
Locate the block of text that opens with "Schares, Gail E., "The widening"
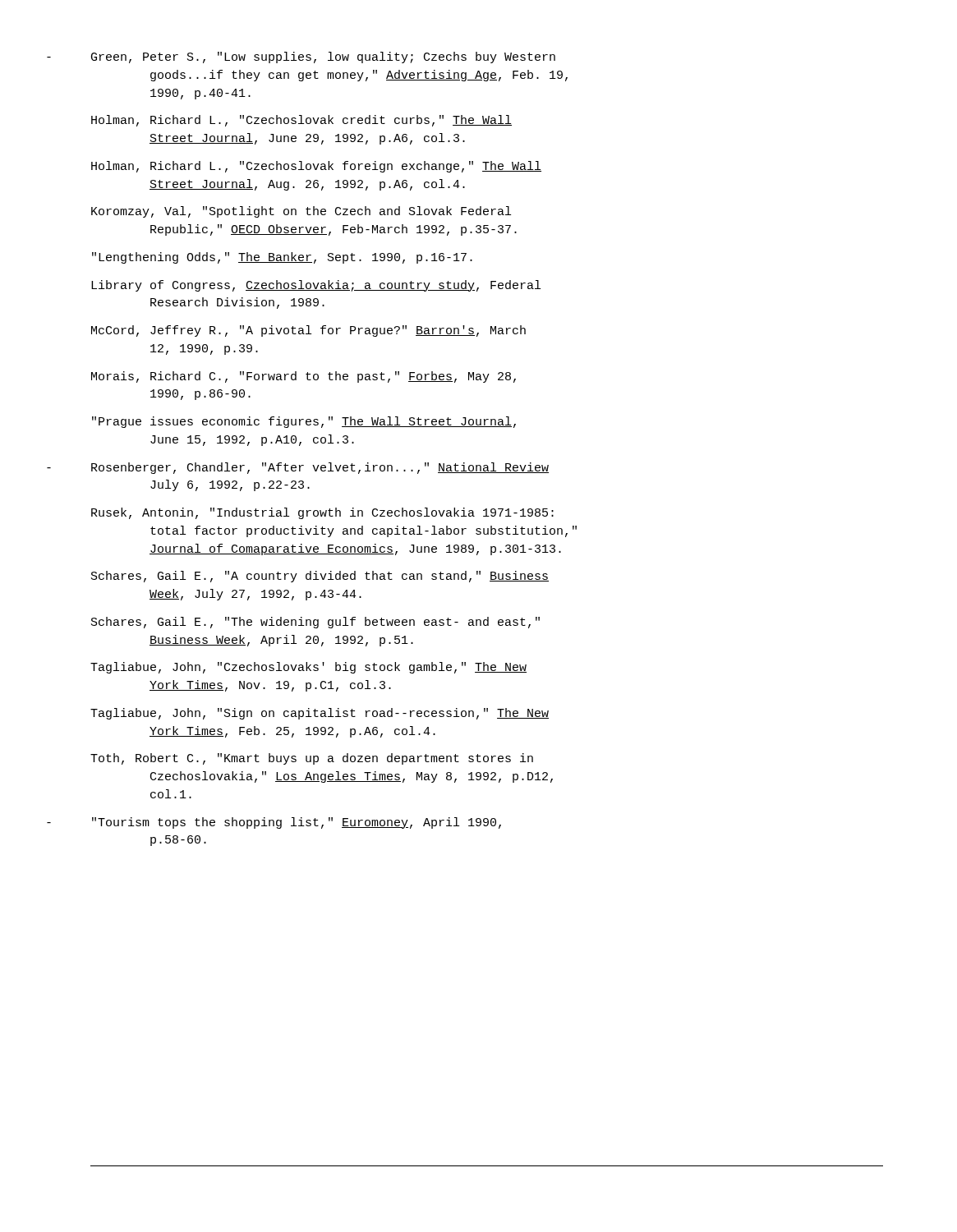point(487,632)
